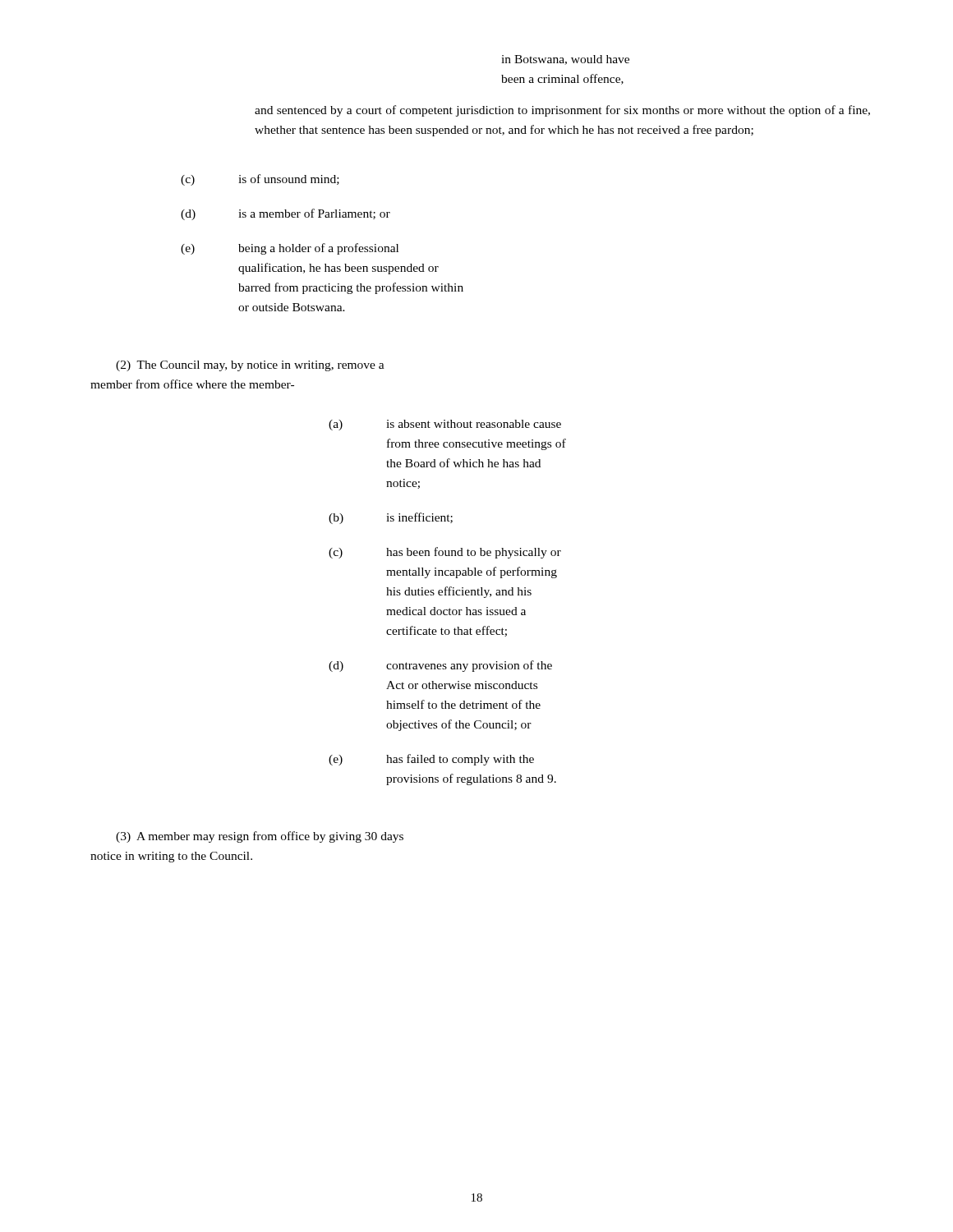Select the block starting "(d) is a member"

click(x=285, y=214)
